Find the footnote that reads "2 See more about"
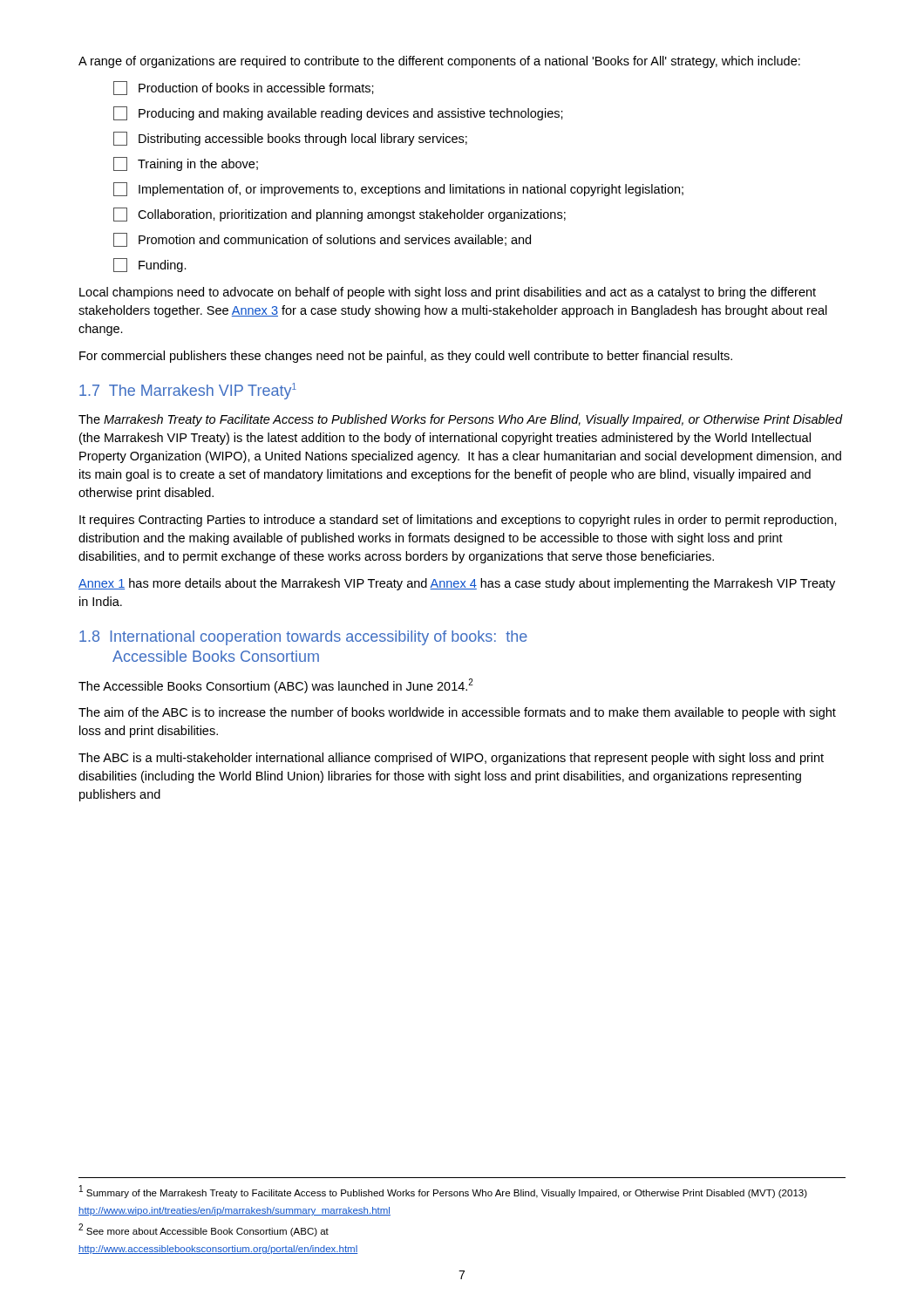This screenshot has width=924, height=1308. tap(204, 1230)
